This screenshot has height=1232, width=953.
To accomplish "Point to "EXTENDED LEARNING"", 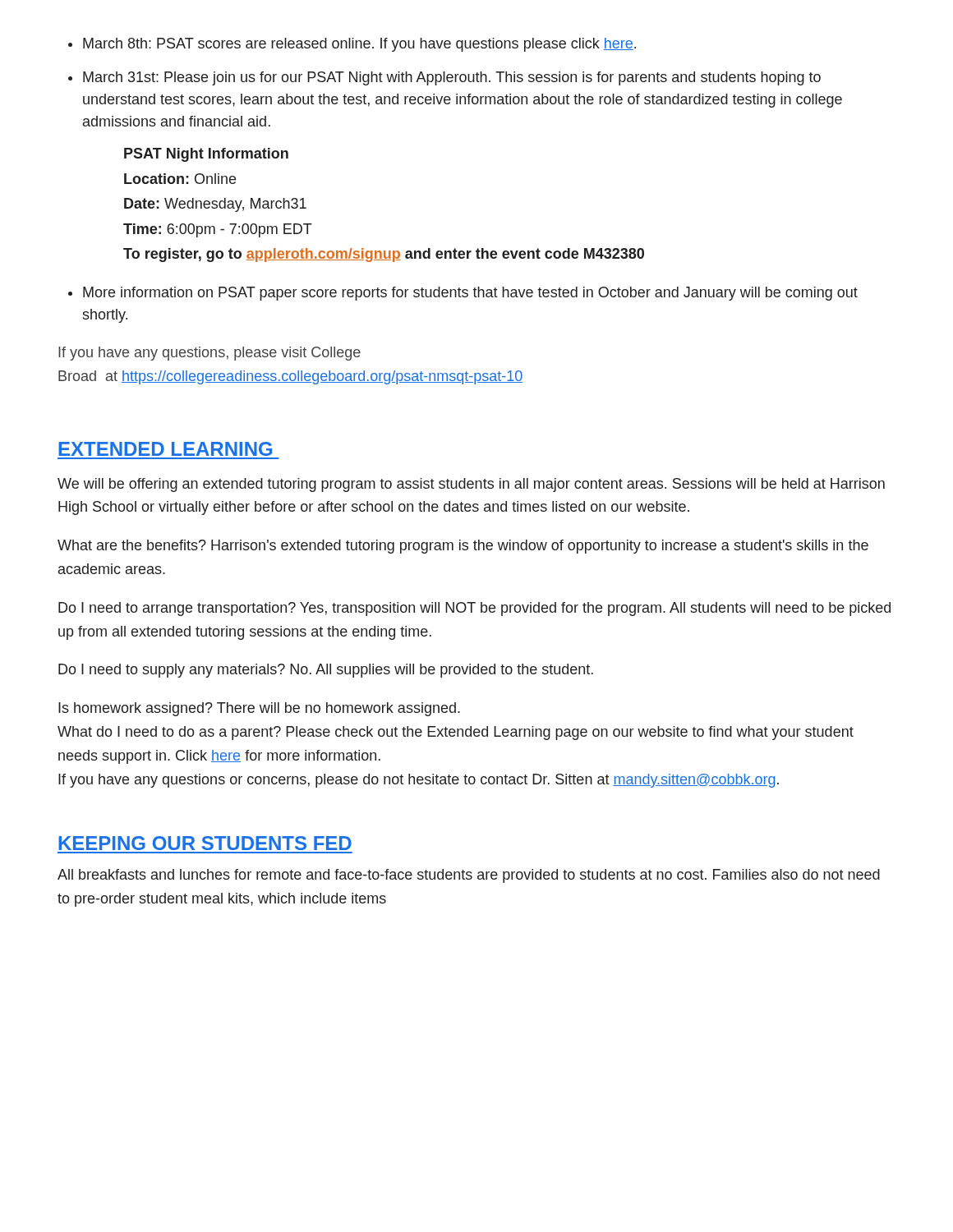I will click(x=168, y=449).
